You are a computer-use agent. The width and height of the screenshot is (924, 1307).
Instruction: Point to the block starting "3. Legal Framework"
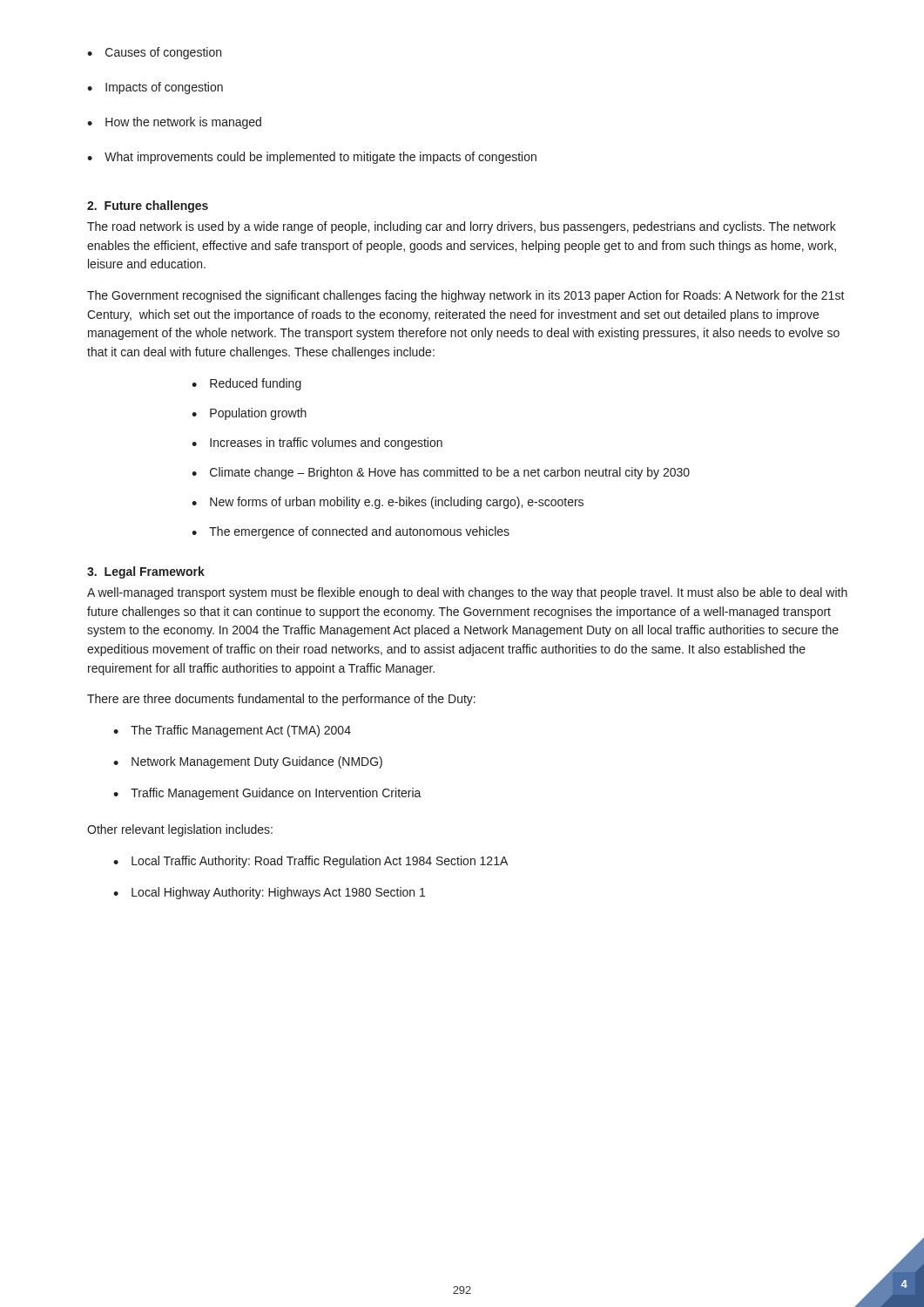click(x=146, y=571)
